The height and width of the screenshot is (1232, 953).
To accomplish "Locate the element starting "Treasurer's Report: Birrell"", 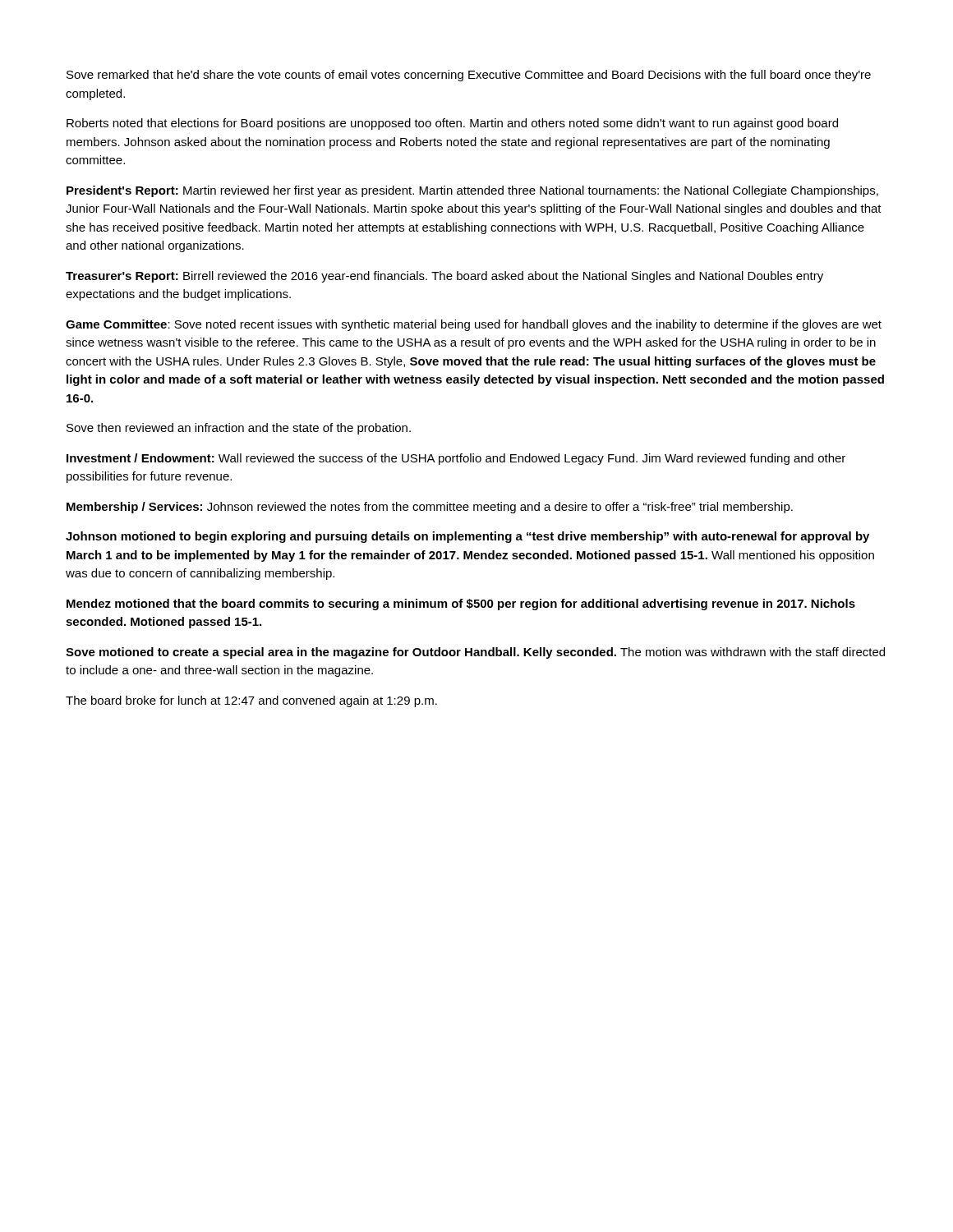I will coord(445,284).
